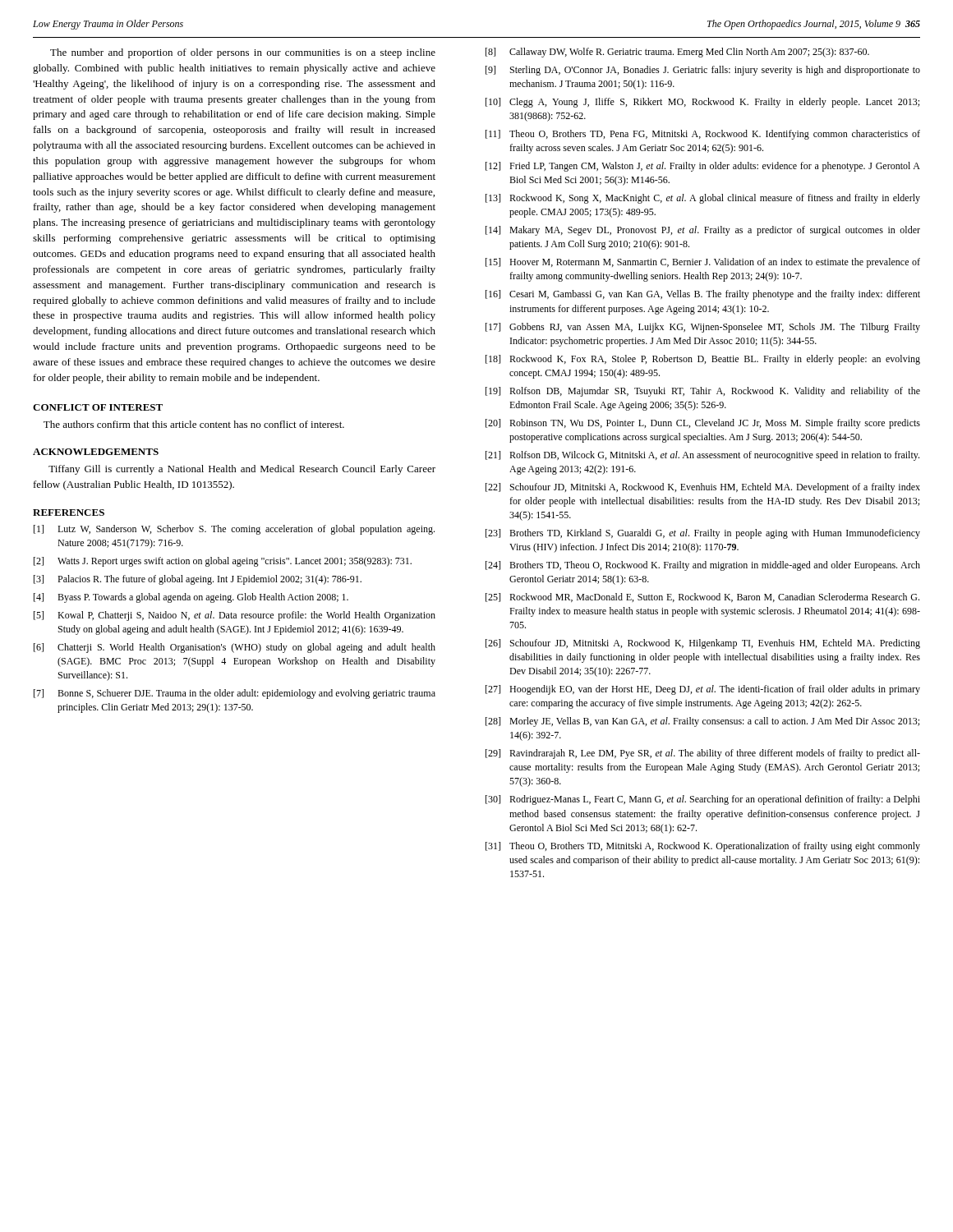Click the passage that begins "[13] Rockwood K, Song X, MacKnight C,"
This screenshot has width=953, height=1232.
click(702, 206)
